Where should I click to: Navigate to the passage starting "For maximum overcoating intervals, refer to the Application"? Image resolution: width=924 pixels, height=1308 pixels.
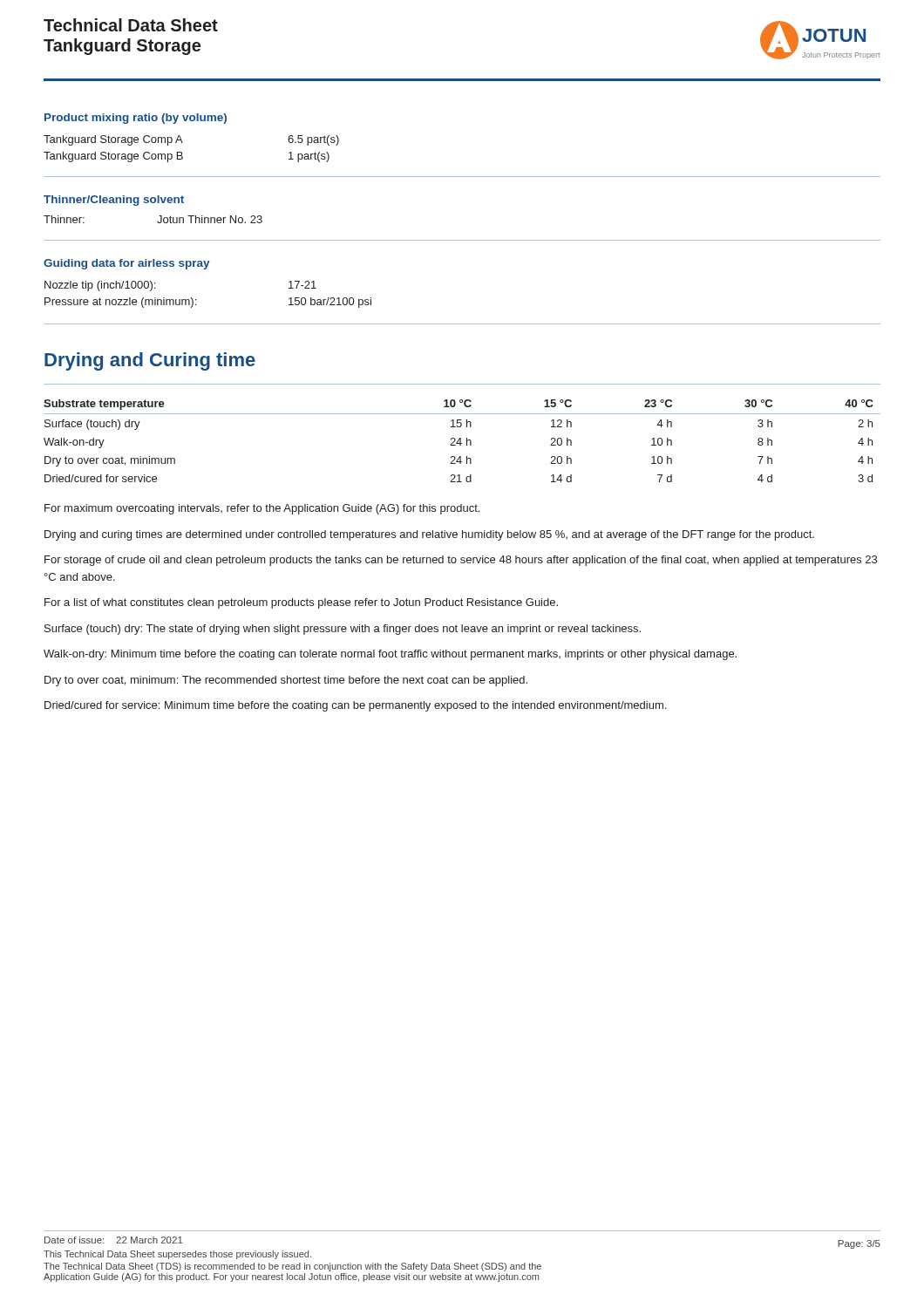click(x=262, y=508)
